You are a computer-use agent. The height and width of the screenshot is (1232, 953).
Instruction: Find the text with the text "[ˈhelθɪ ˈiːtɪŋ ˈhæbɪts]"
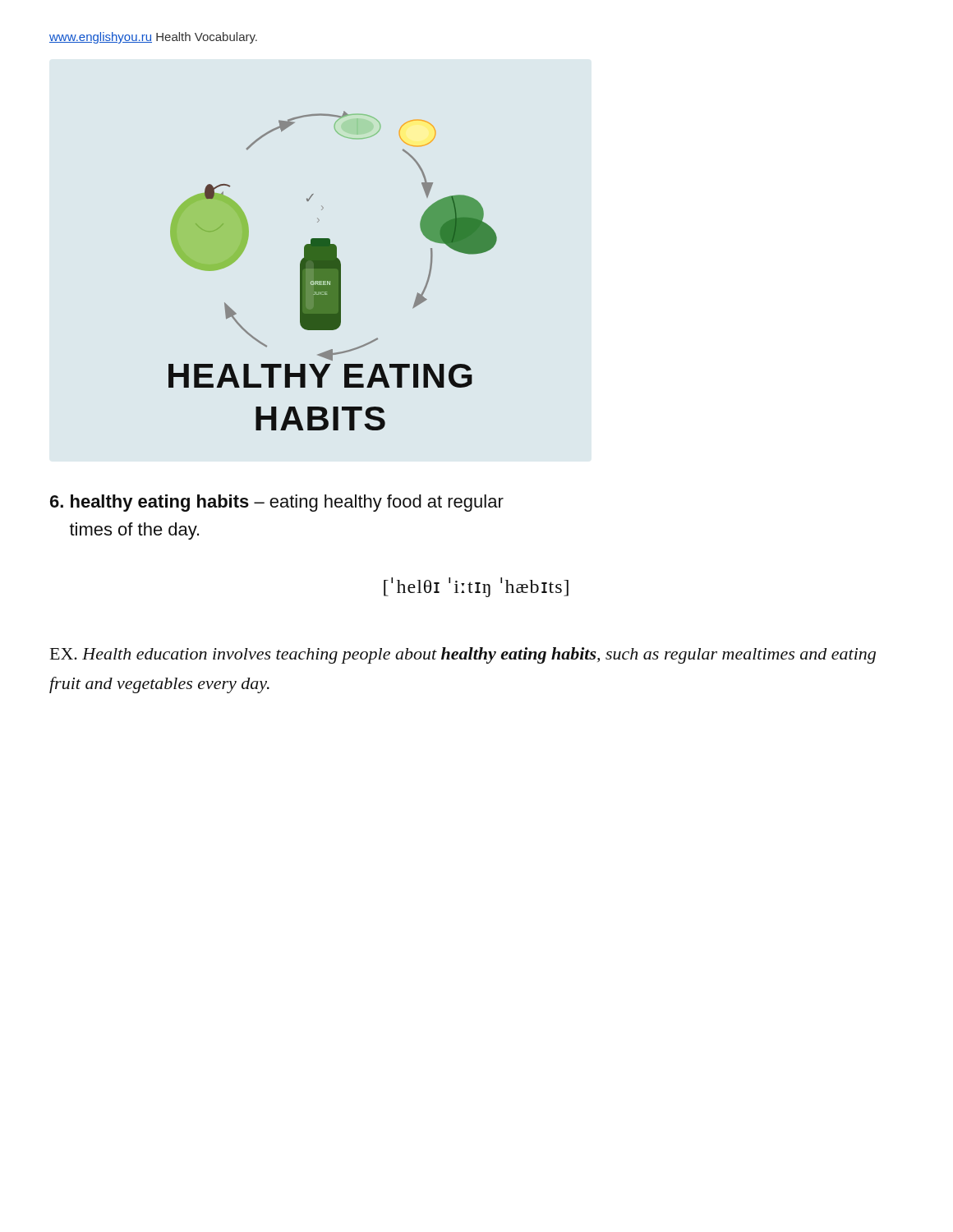coord(476,586)
